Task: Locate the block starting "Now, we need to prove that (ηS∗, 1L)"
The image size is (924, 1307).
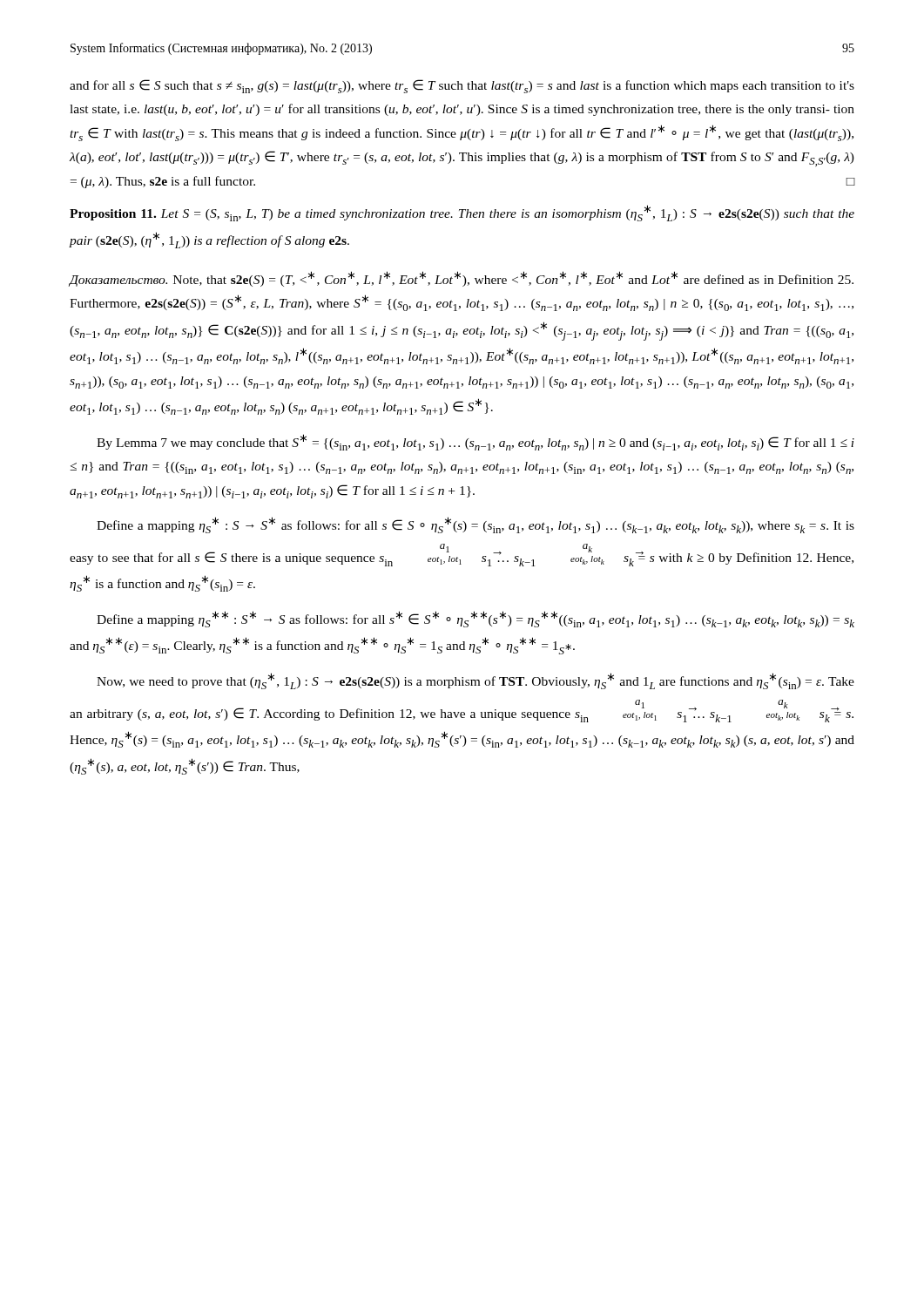Action: pyautogui.click(x=462, y=724)
